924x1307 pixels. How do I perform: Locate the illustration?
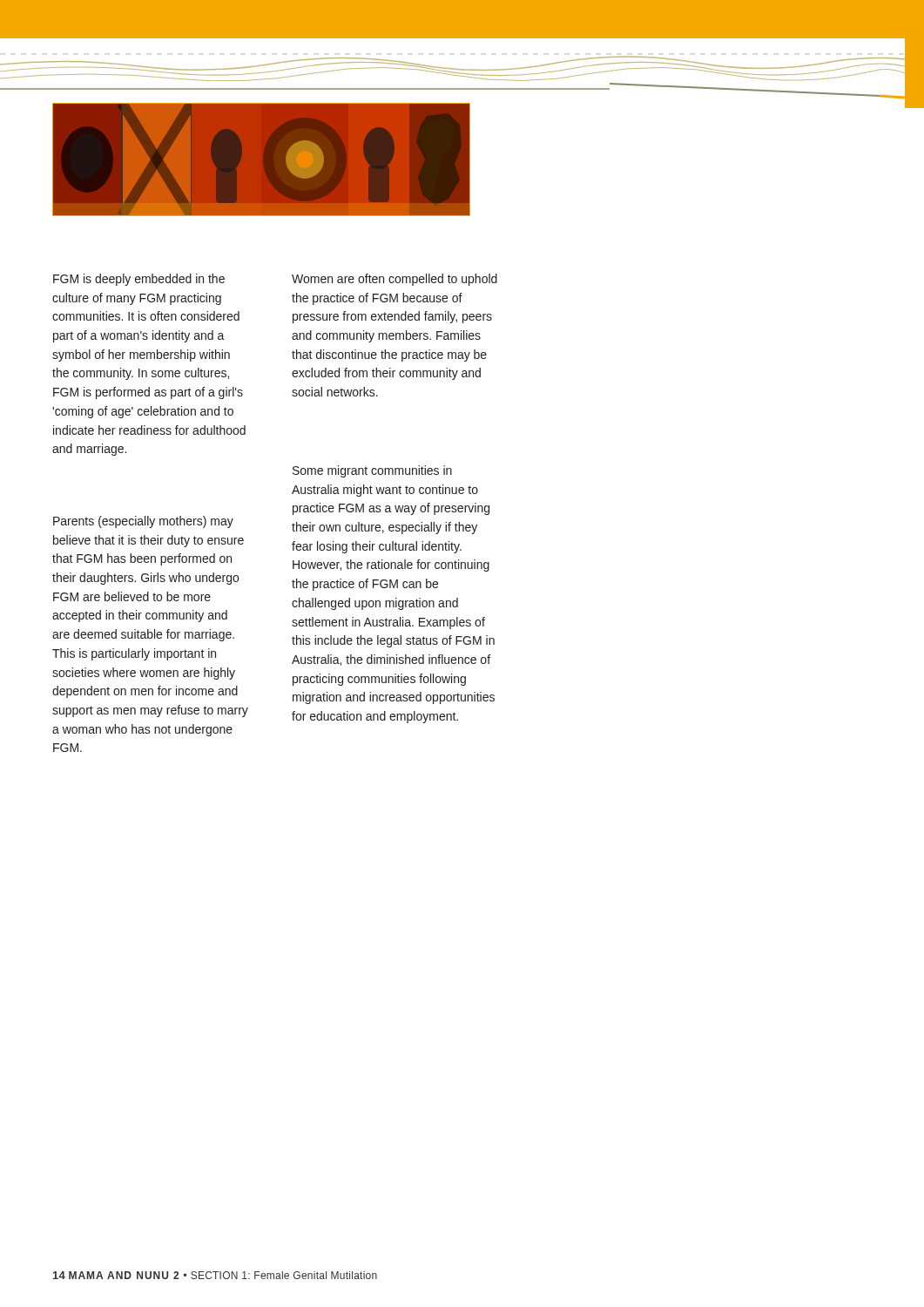point(261,159)
